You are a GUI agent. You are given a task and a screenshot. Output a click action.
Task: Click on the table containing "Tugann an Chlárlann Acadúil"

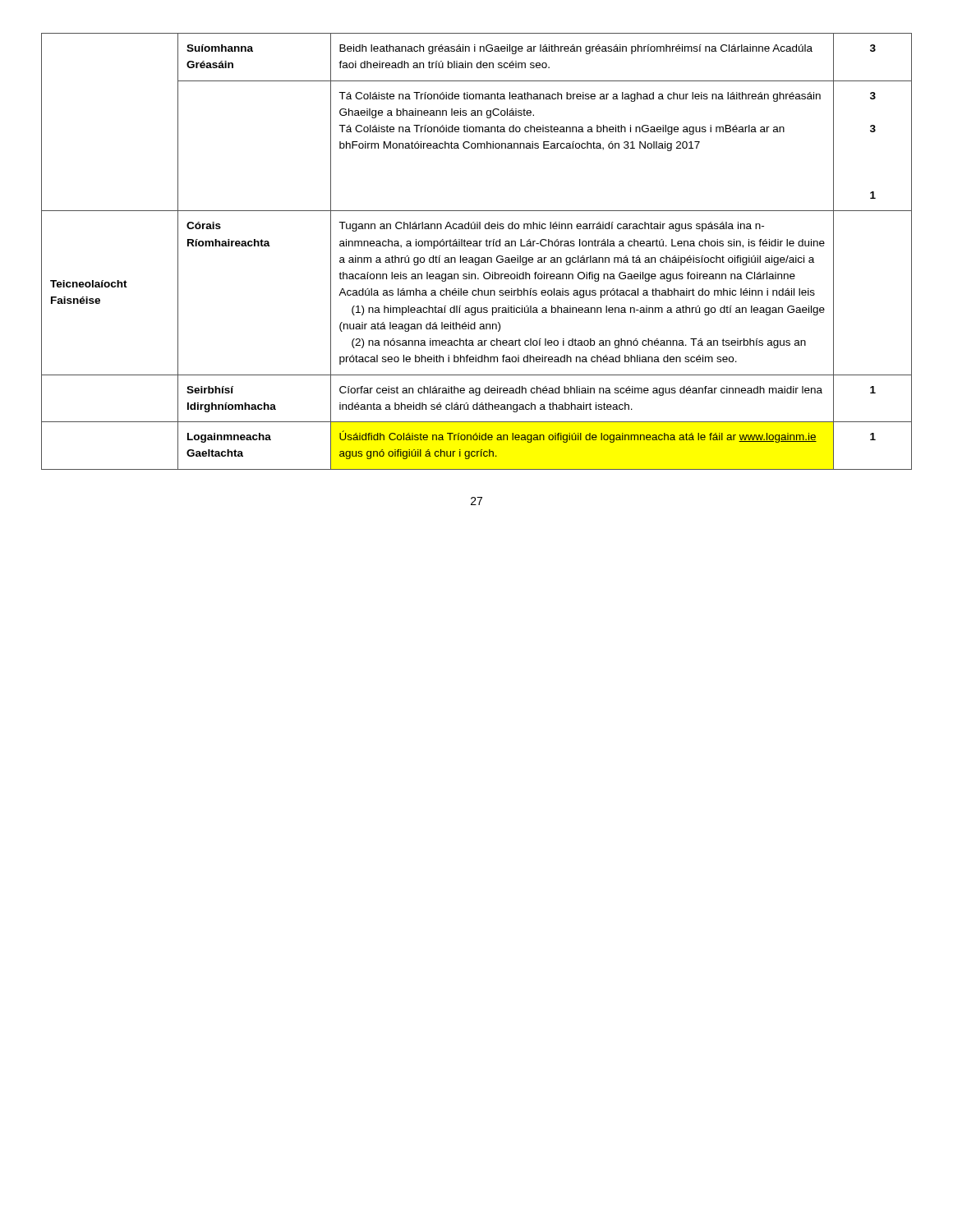[476, 251]
